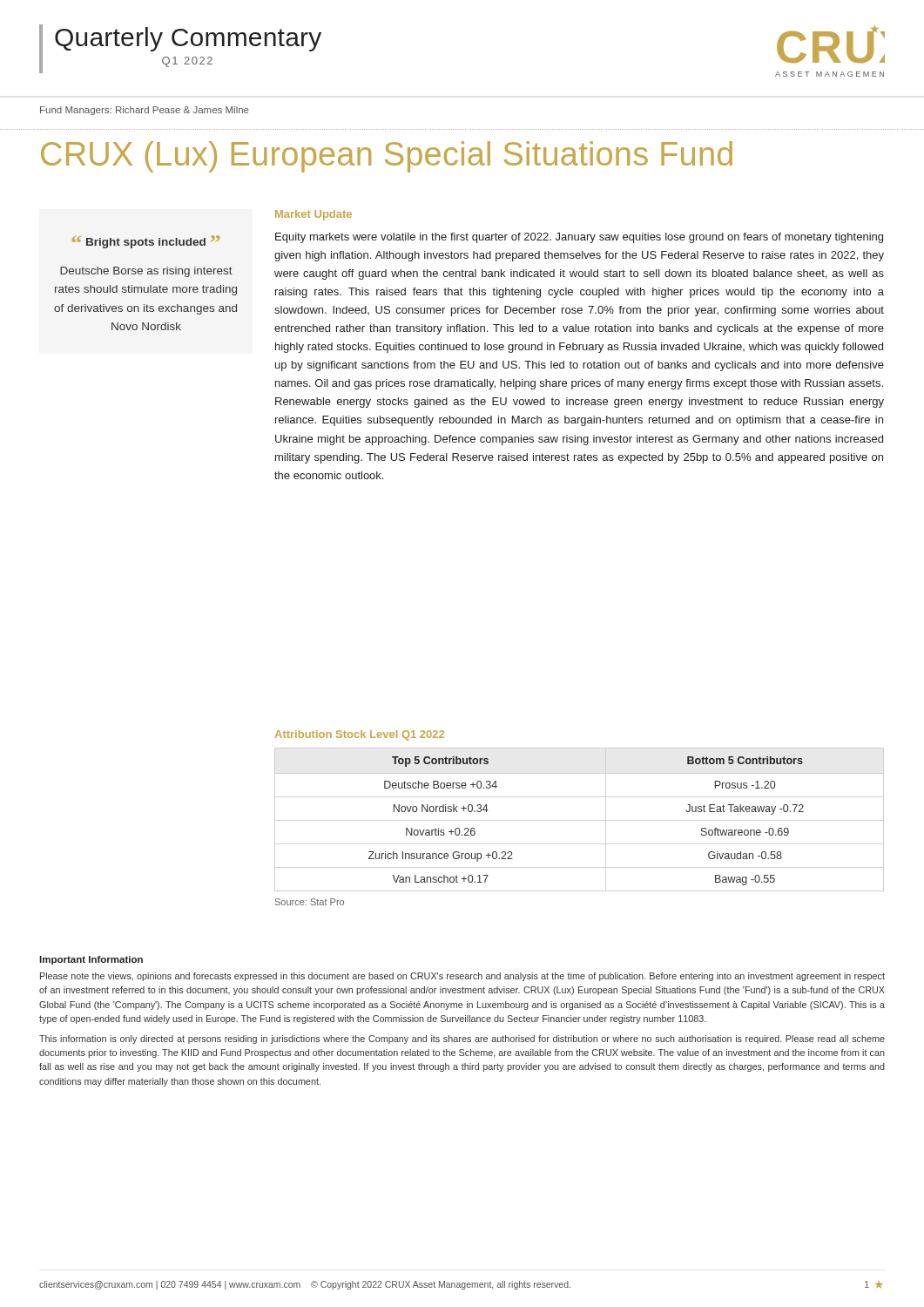
Task: Find "Attribution Stock Level Q1 2022" on this page
Action: coord(360,734)
